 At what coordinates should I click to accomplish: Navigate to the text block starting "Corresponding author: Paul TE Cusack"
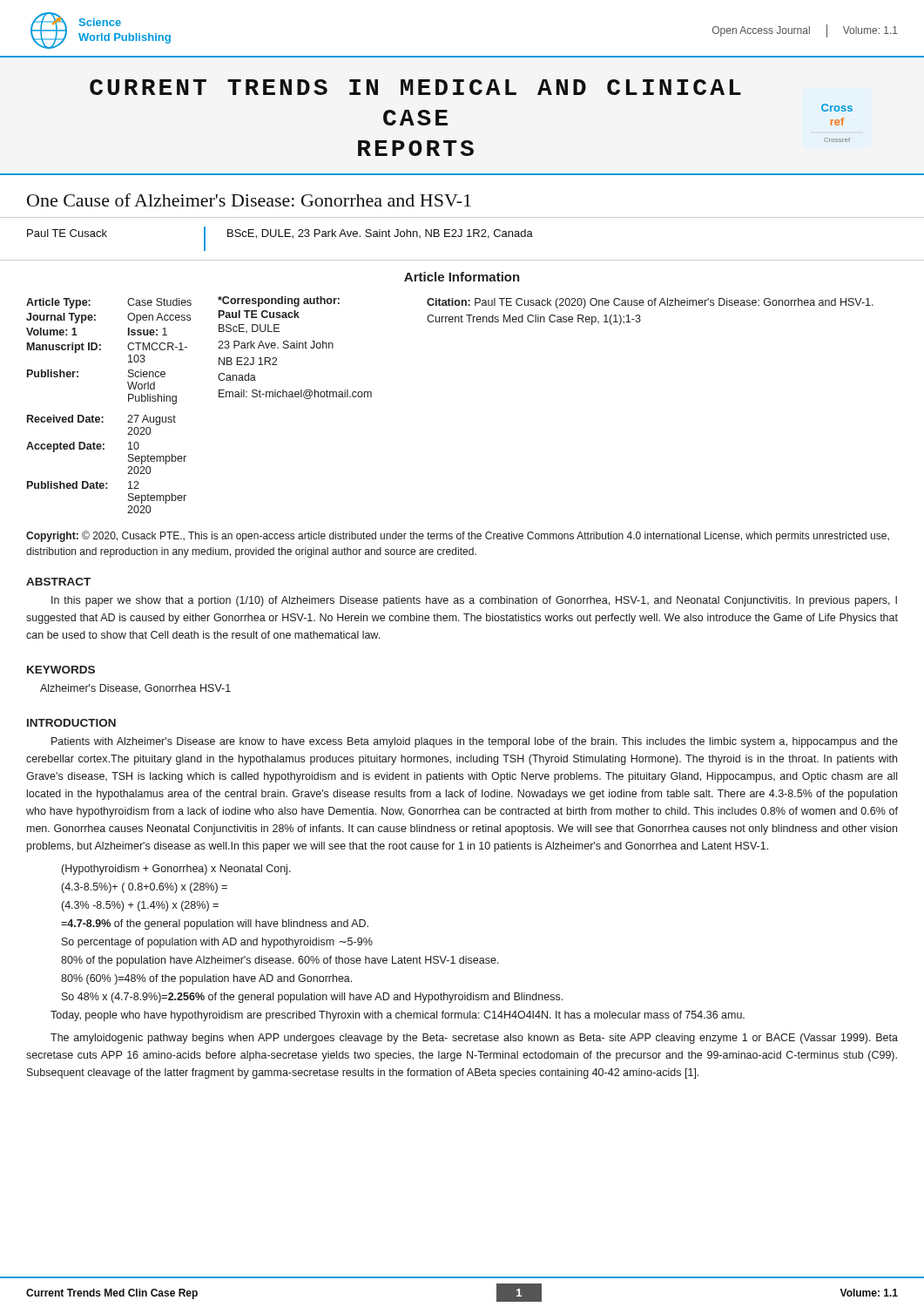click(314, 348)
